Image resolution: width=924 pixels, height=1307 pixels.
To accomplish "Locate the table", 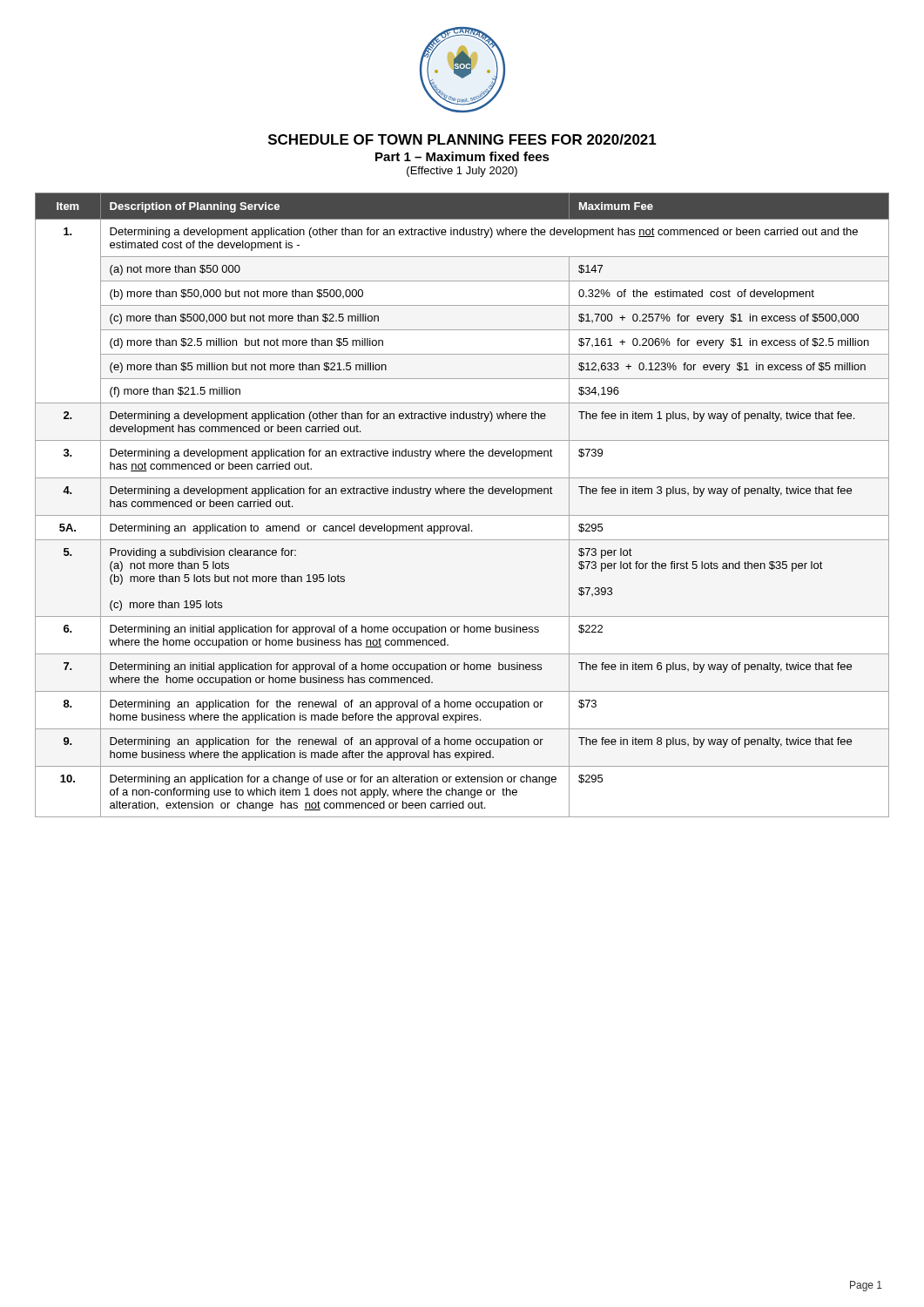I will point(462,505).
